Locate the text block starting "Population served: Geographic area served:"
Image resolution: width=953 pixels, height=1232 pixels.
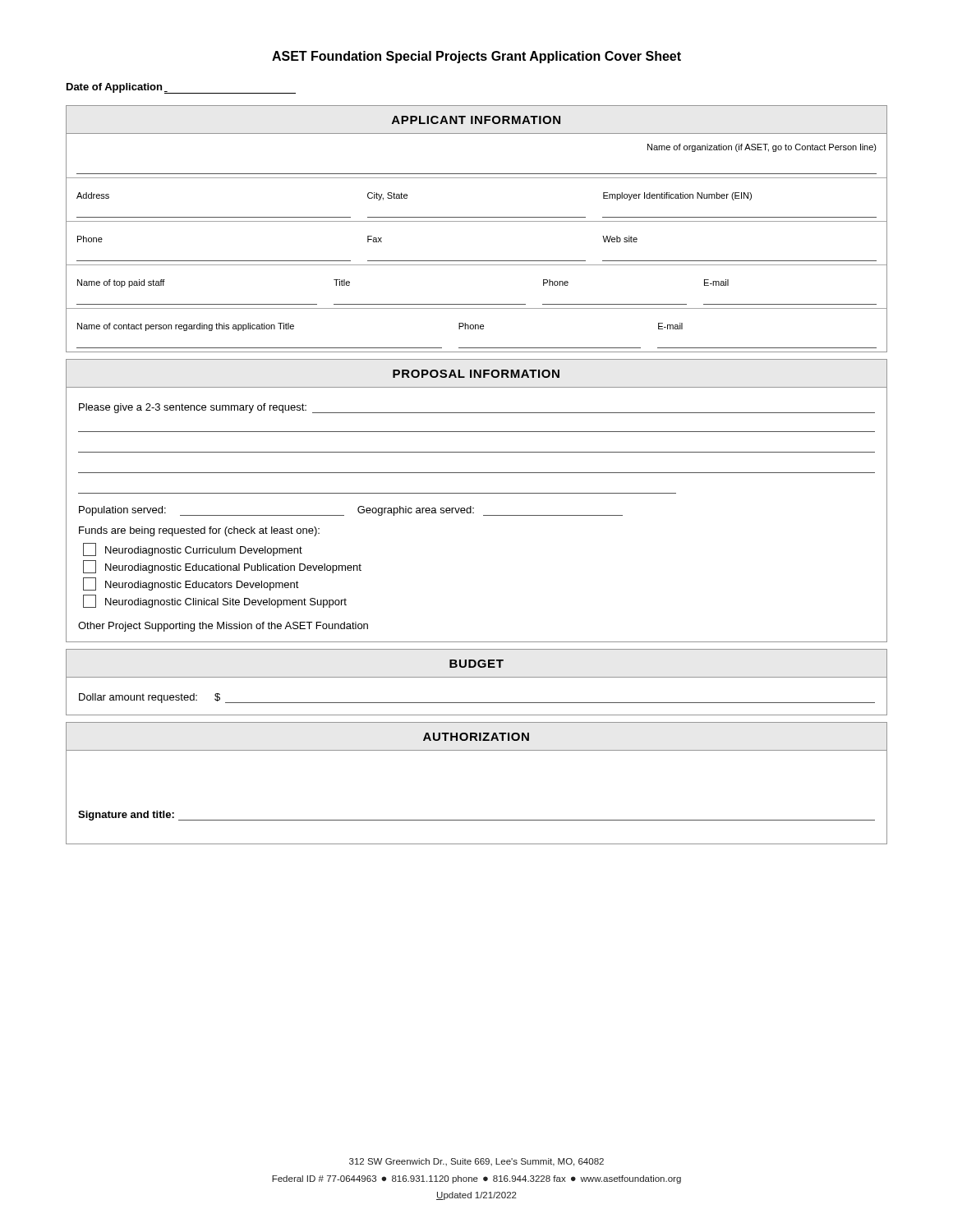tap(350, 509)
